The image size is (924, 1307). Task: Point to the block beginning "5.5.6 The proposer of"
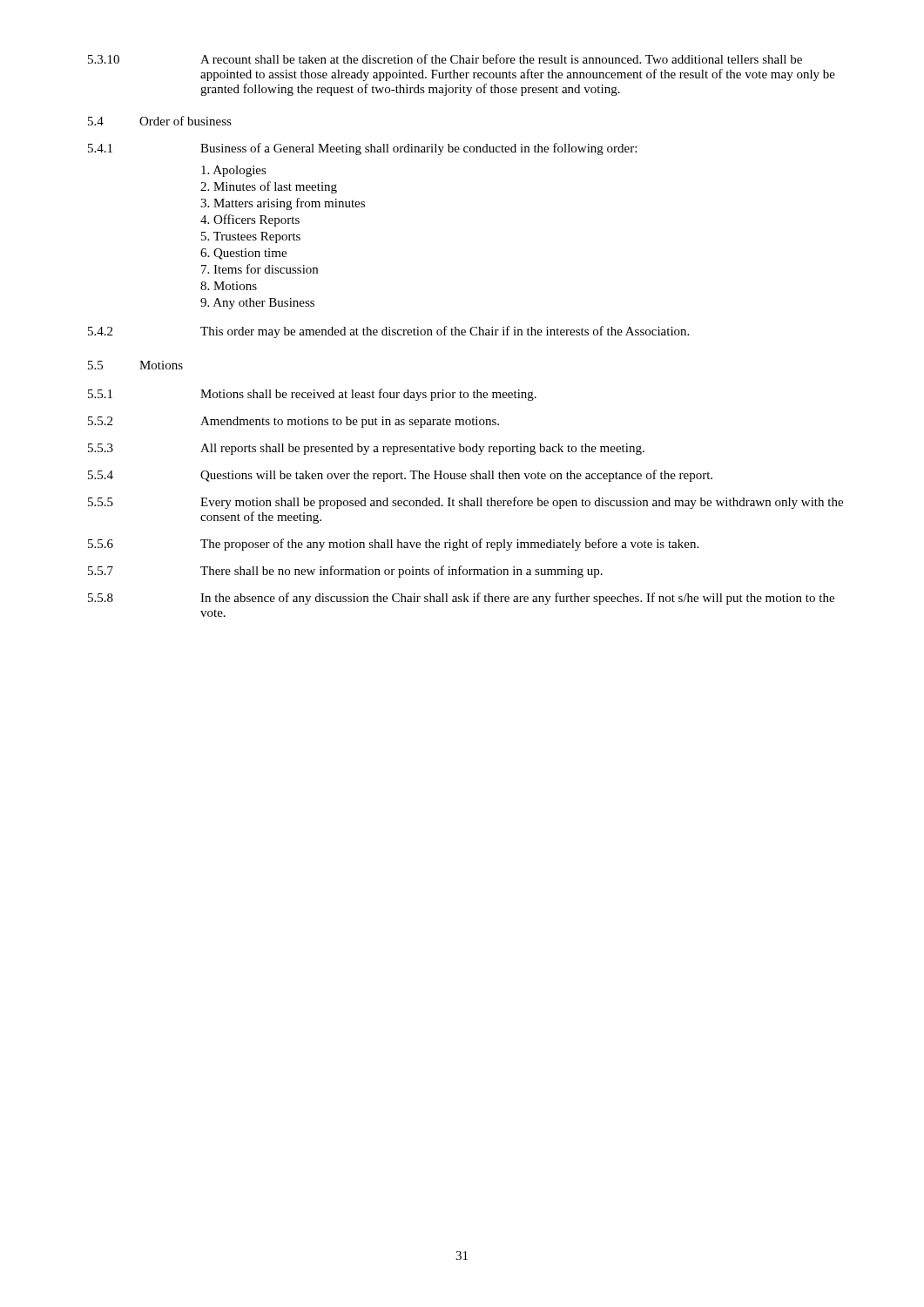tap(471, 544)
